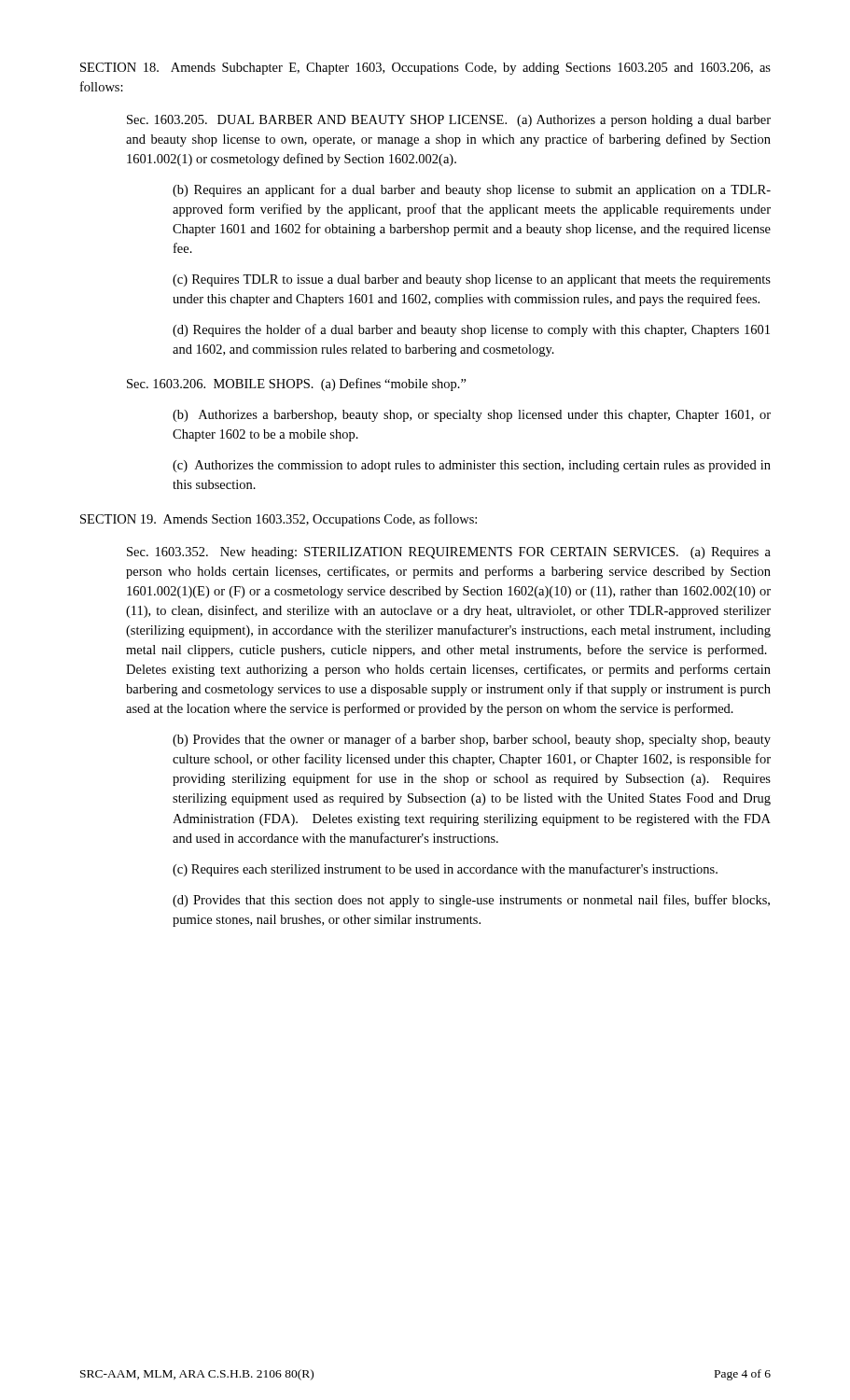Locate the text block containing "(c) Authorizes the commission to"

(x=472, y=475)
